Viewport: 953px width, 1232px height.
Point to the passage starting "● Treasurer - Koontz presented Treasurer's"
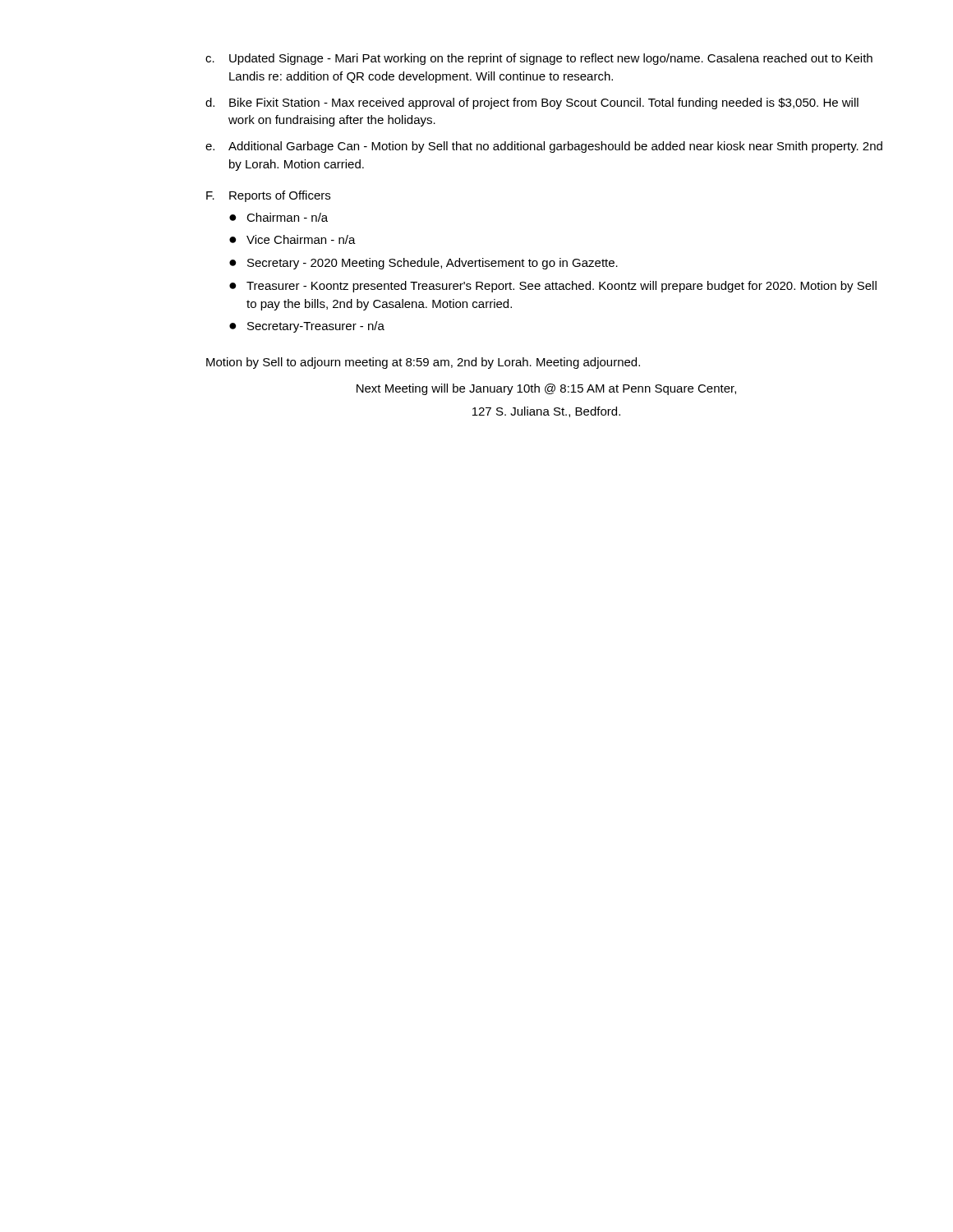click(x=558, y=294)
